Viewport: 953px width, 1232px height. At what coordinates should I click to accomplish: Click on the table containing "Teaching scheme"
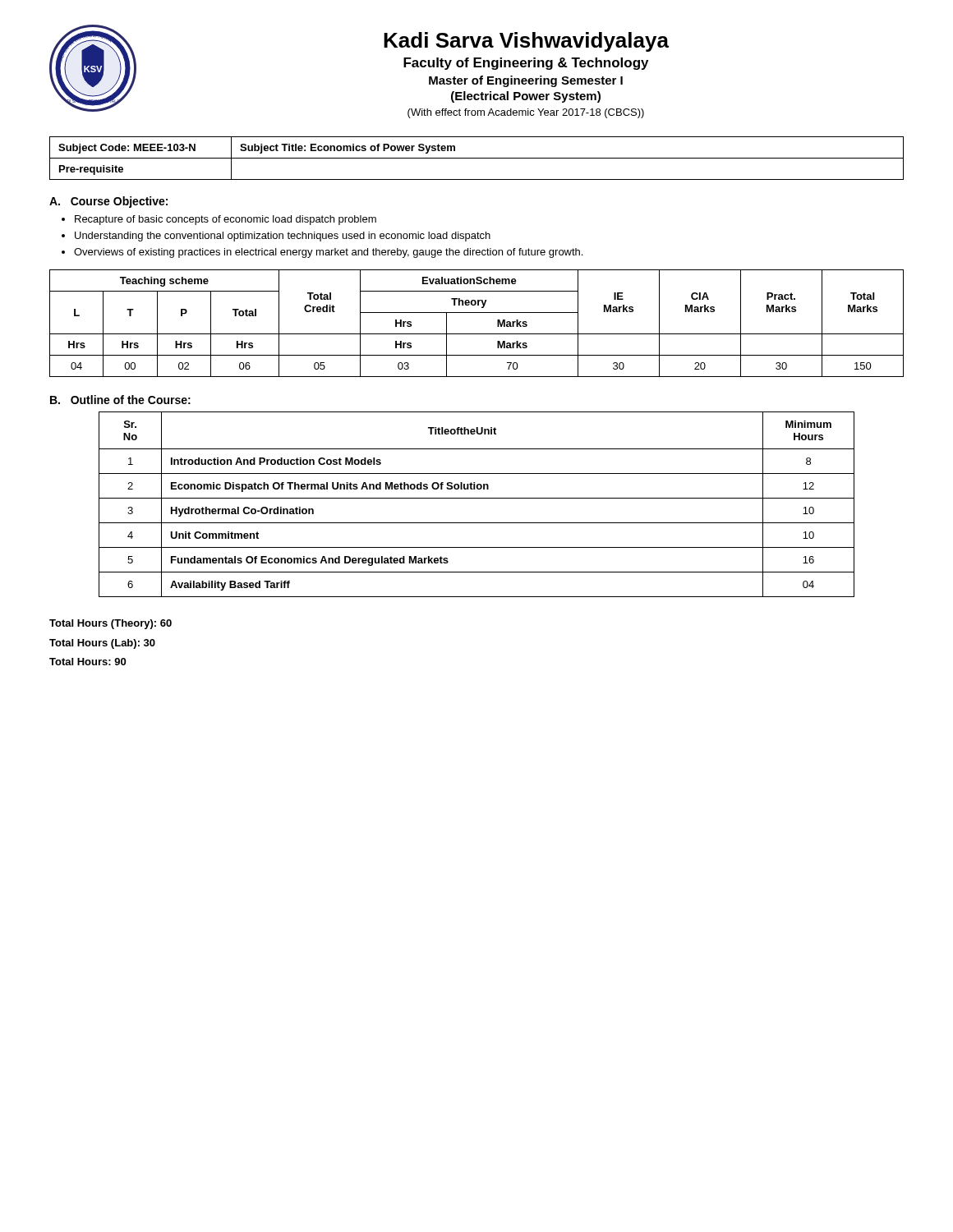click(476, 323)
